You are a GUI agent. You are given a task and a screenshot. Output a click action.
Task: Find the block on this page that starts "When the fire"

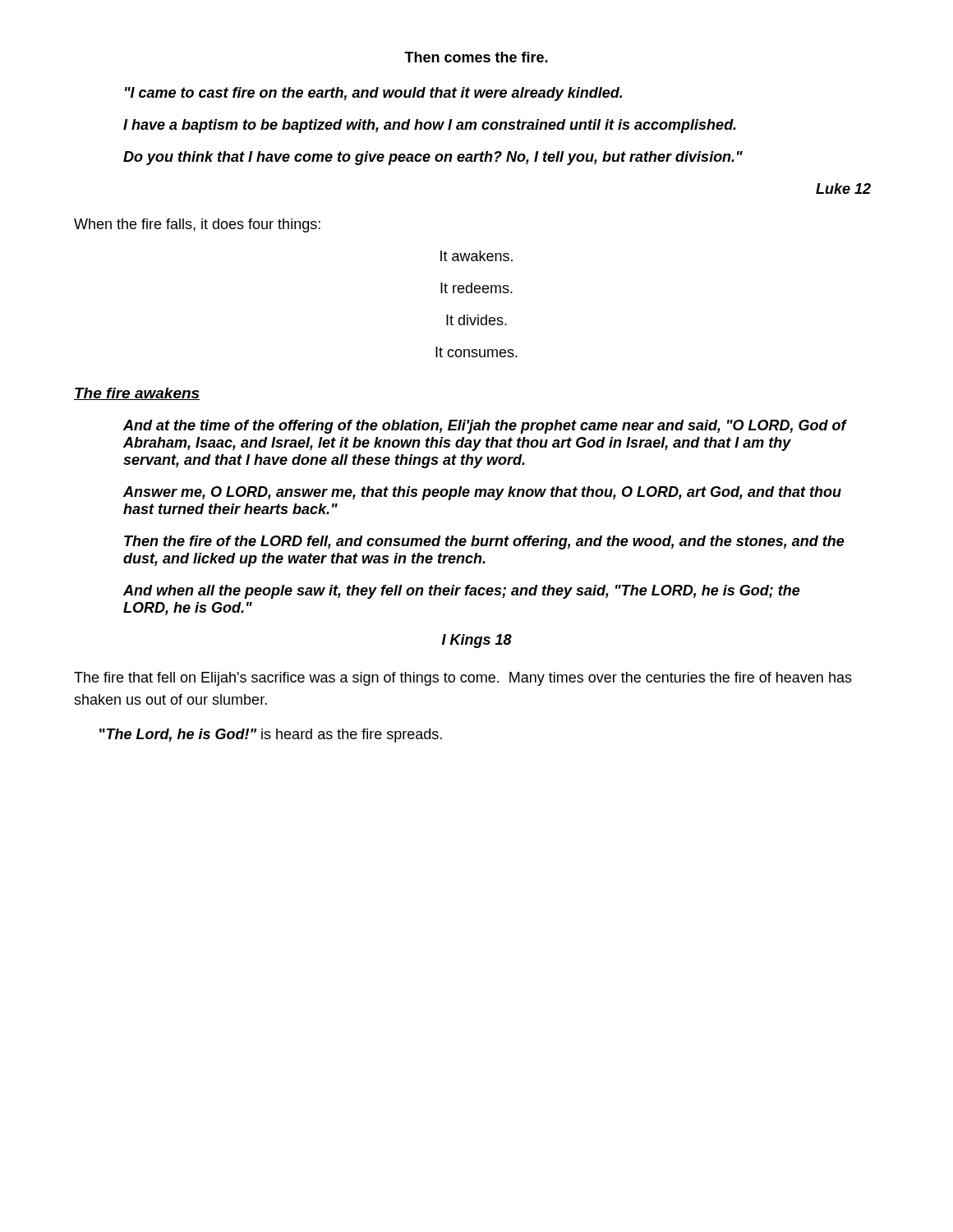[x=198, y=224]
